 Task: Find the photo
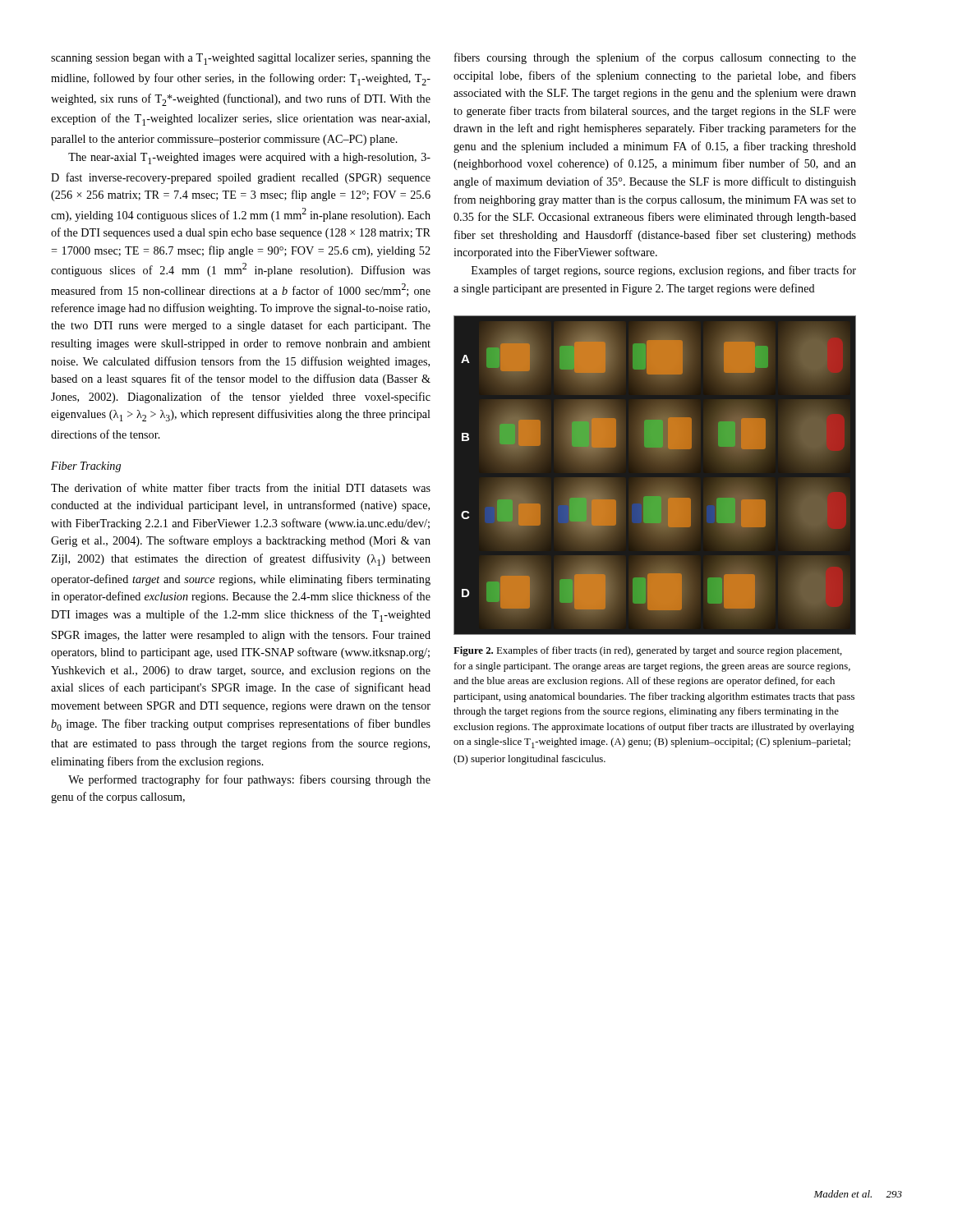pyautogui.click(x=655, y=475)
